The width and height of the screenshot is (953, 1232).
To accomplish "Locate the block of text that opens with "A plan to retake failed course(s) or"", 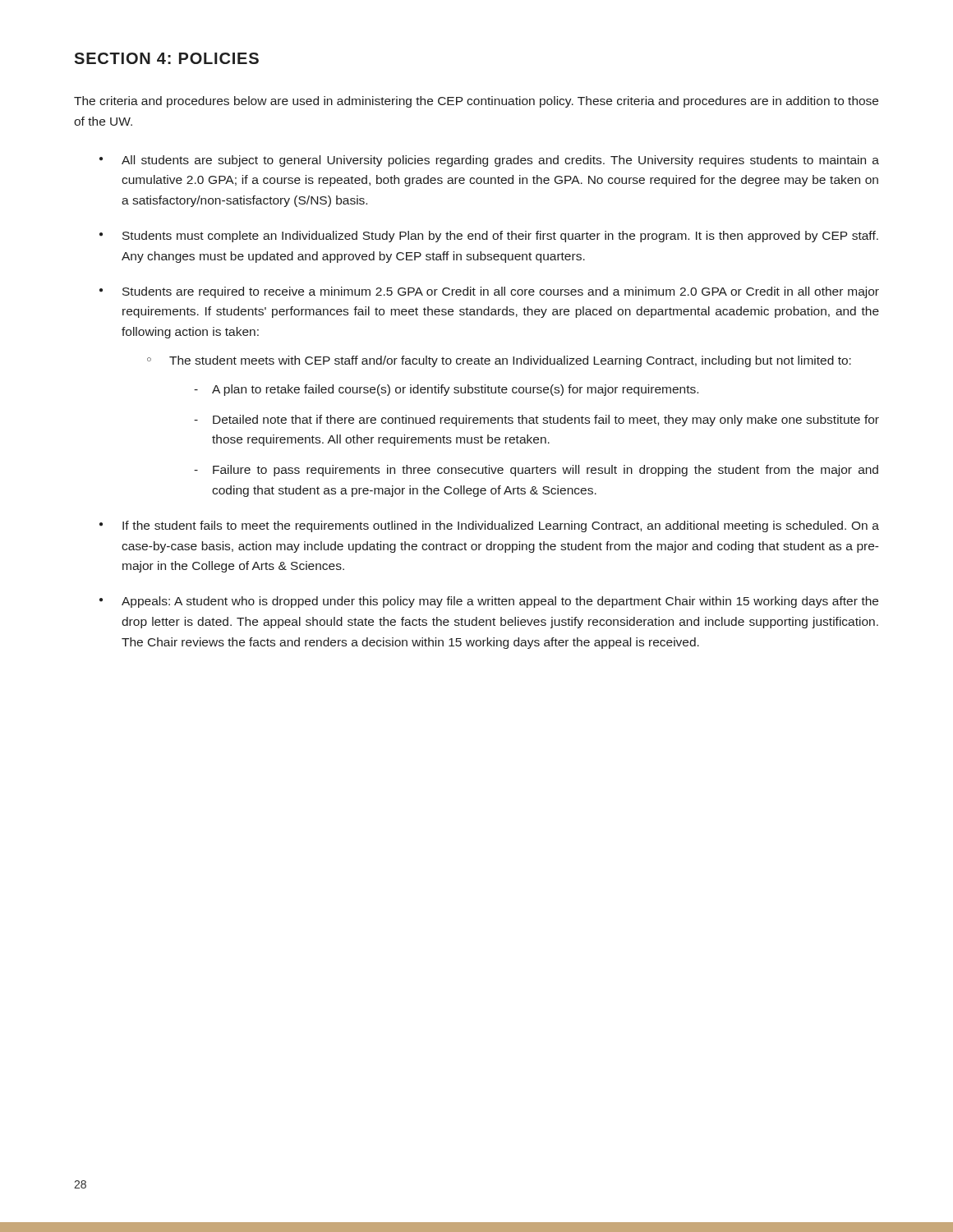I will point(456,389).
